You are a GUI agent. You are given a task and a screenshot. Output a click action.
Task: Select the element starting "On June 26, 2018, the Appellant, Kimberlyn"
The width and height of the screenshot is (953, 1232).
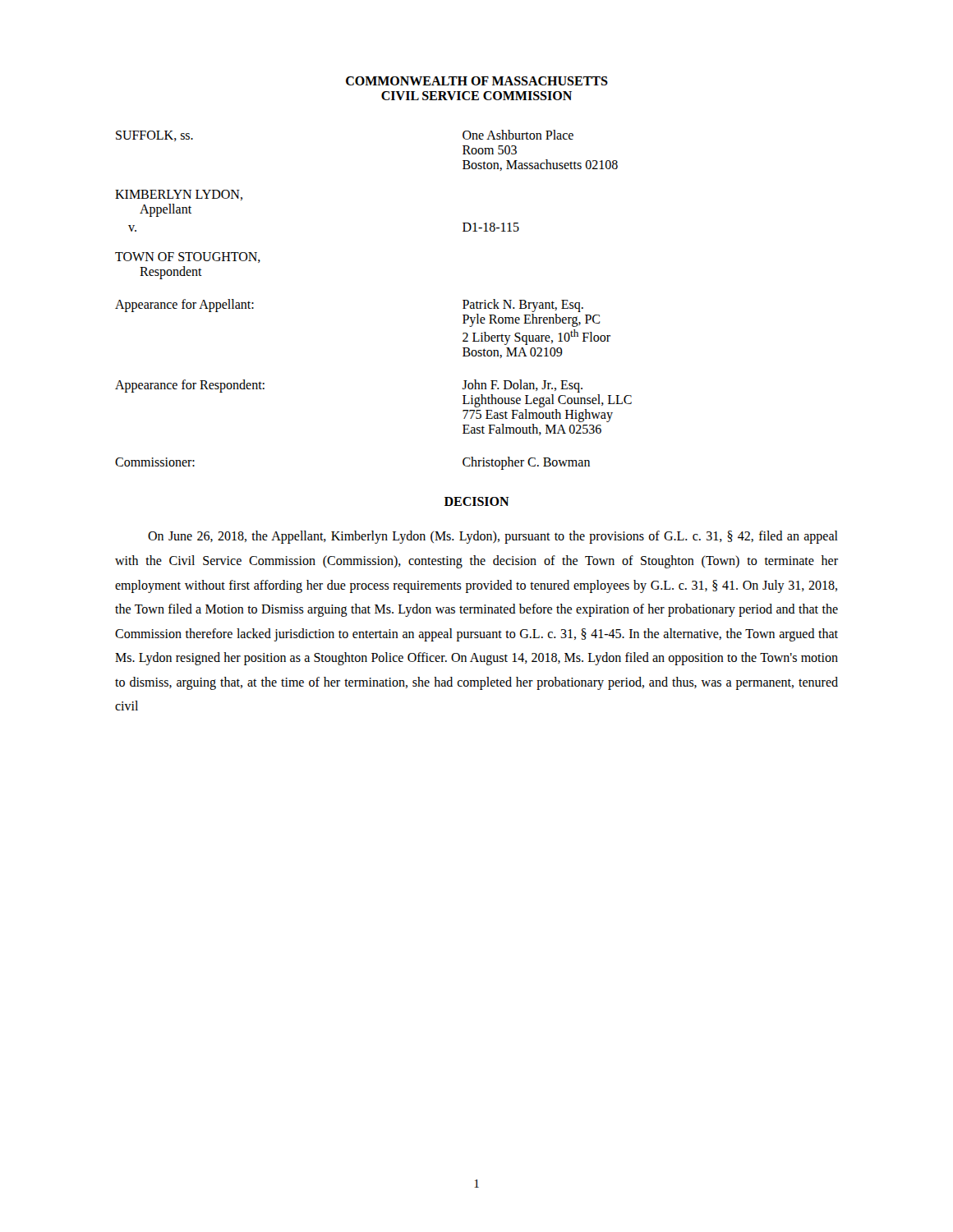[x=476, y=622]
